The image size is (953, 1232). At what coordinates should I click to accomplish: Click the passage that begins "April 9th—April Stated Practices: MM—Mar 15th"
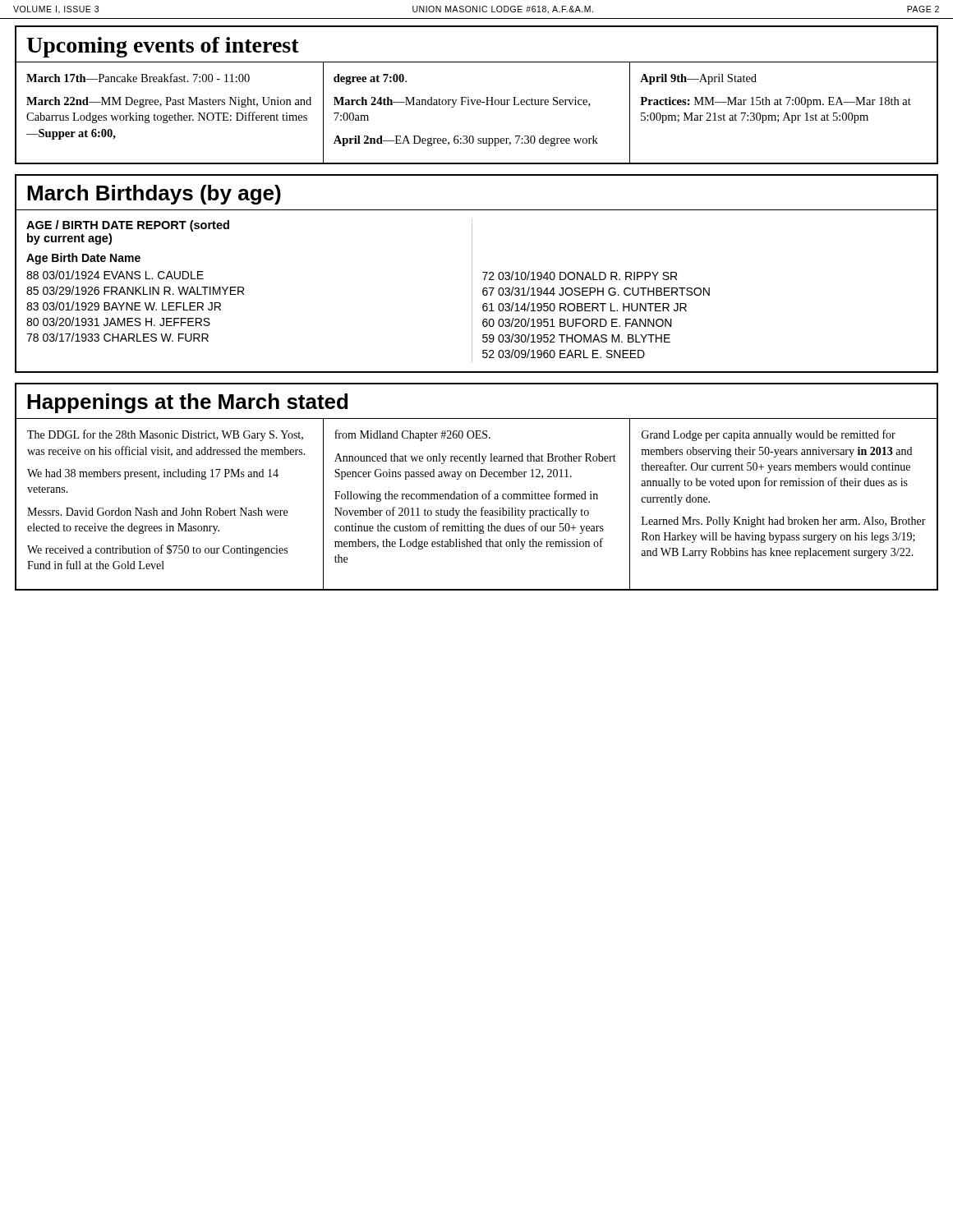[783, 98]
